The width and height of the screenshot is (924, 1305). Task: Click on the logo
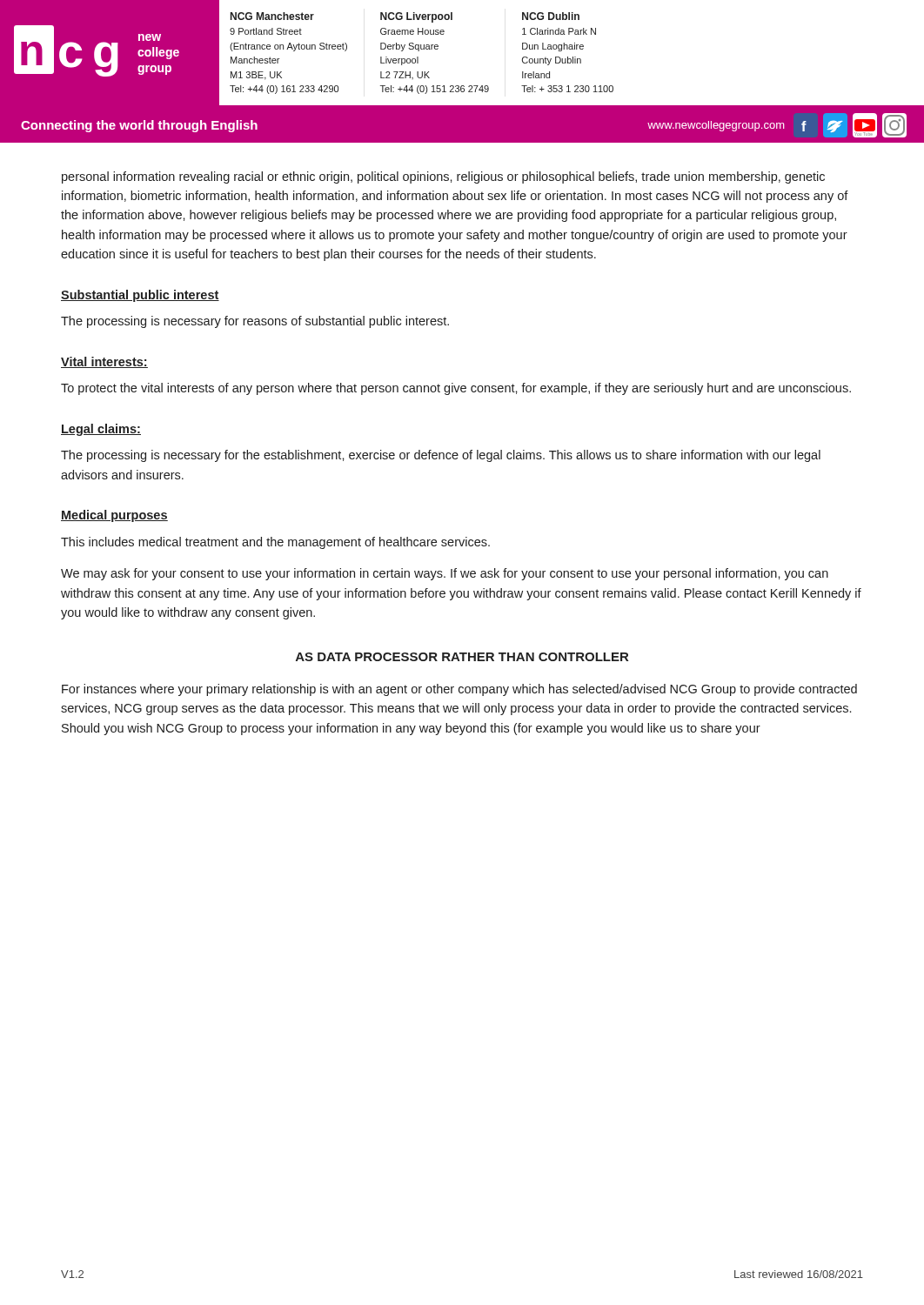click(462, 54)
